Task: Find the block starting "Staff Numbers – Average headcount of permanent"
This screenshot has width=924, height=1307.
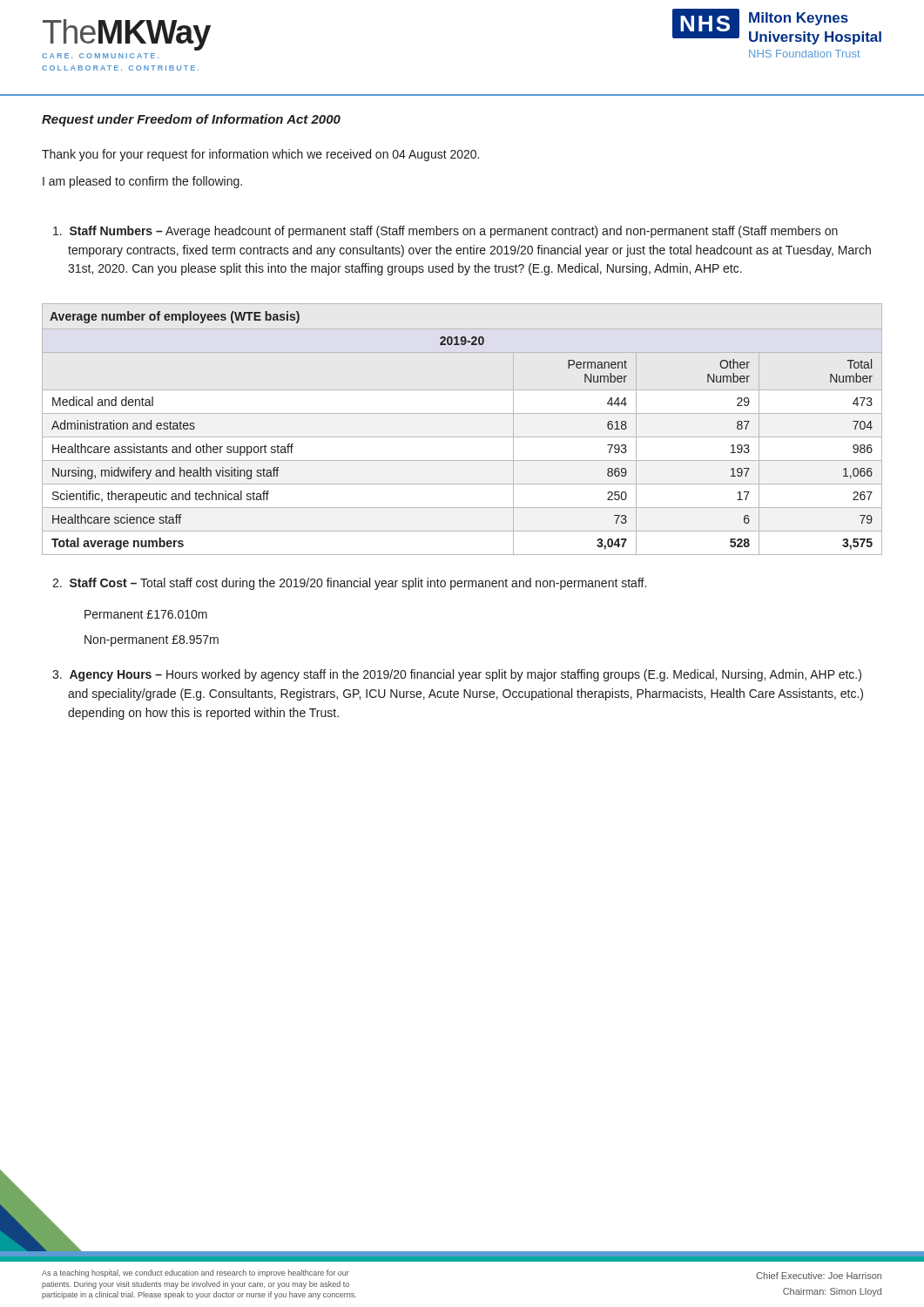Action: click(470, 250)
